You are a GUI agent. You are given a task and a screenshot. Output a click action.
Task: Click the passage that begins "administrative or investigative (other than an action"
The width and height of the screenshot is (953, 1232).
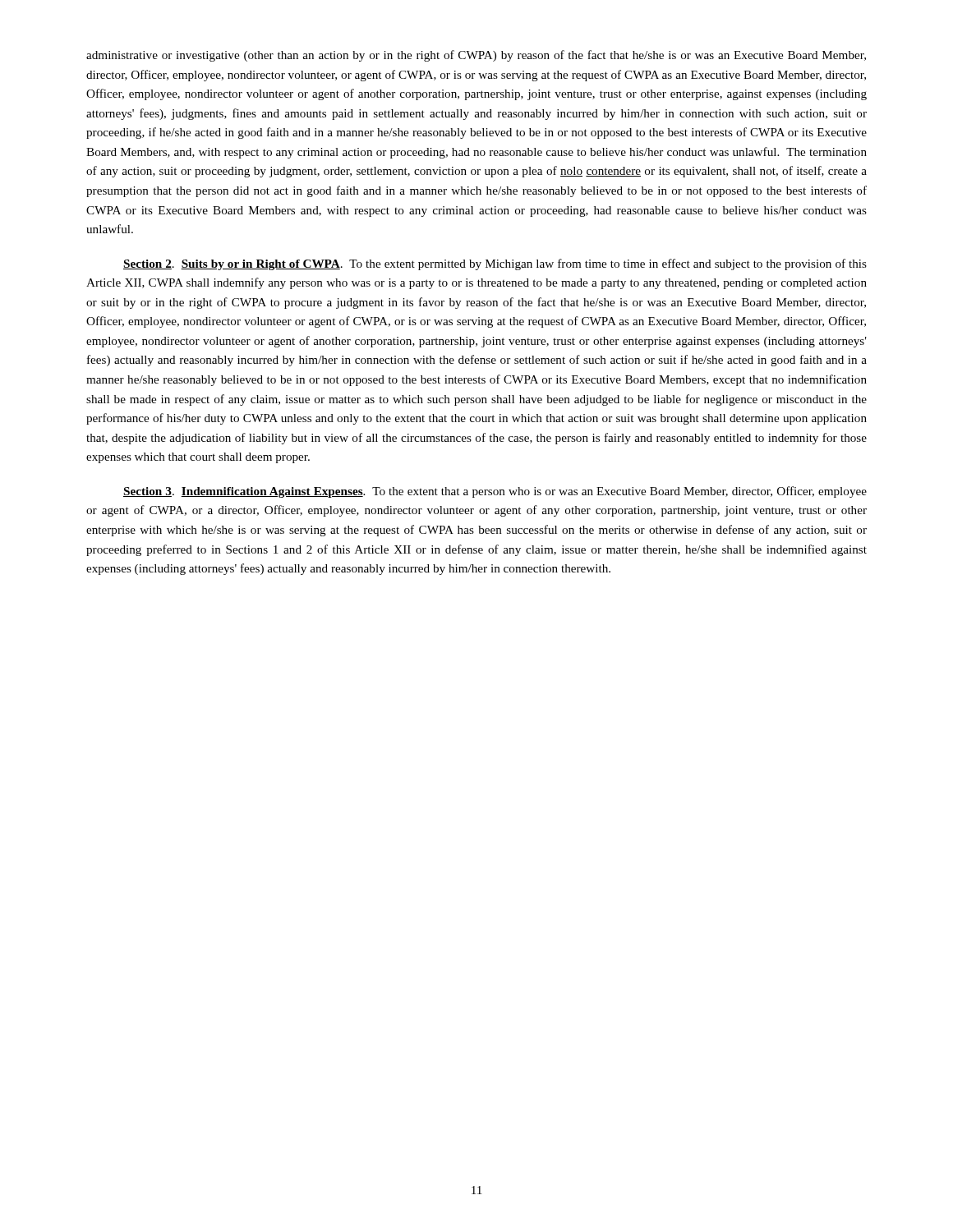476,142
